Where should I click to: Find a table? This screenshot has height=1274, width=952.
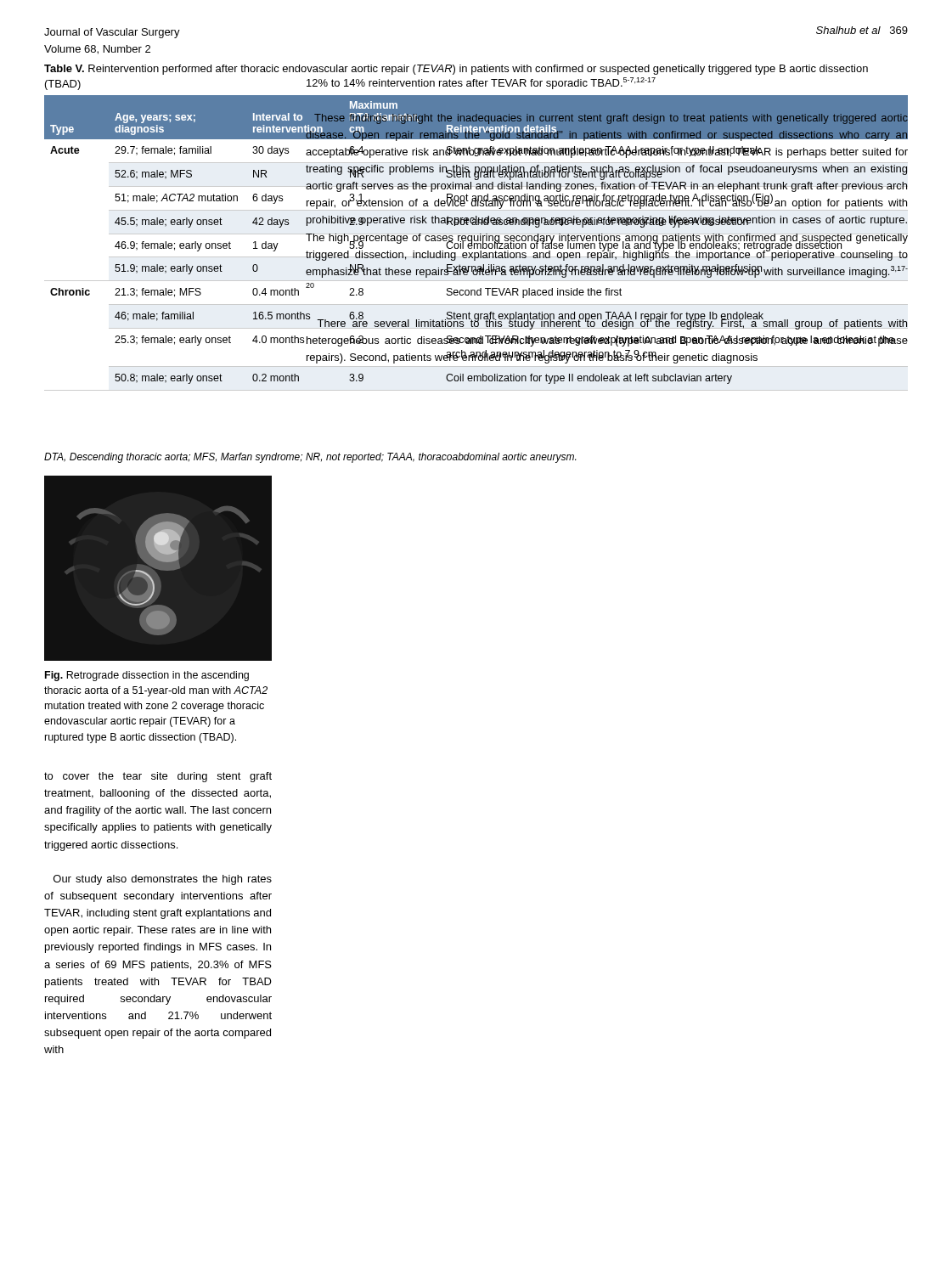tap(476, 243)
